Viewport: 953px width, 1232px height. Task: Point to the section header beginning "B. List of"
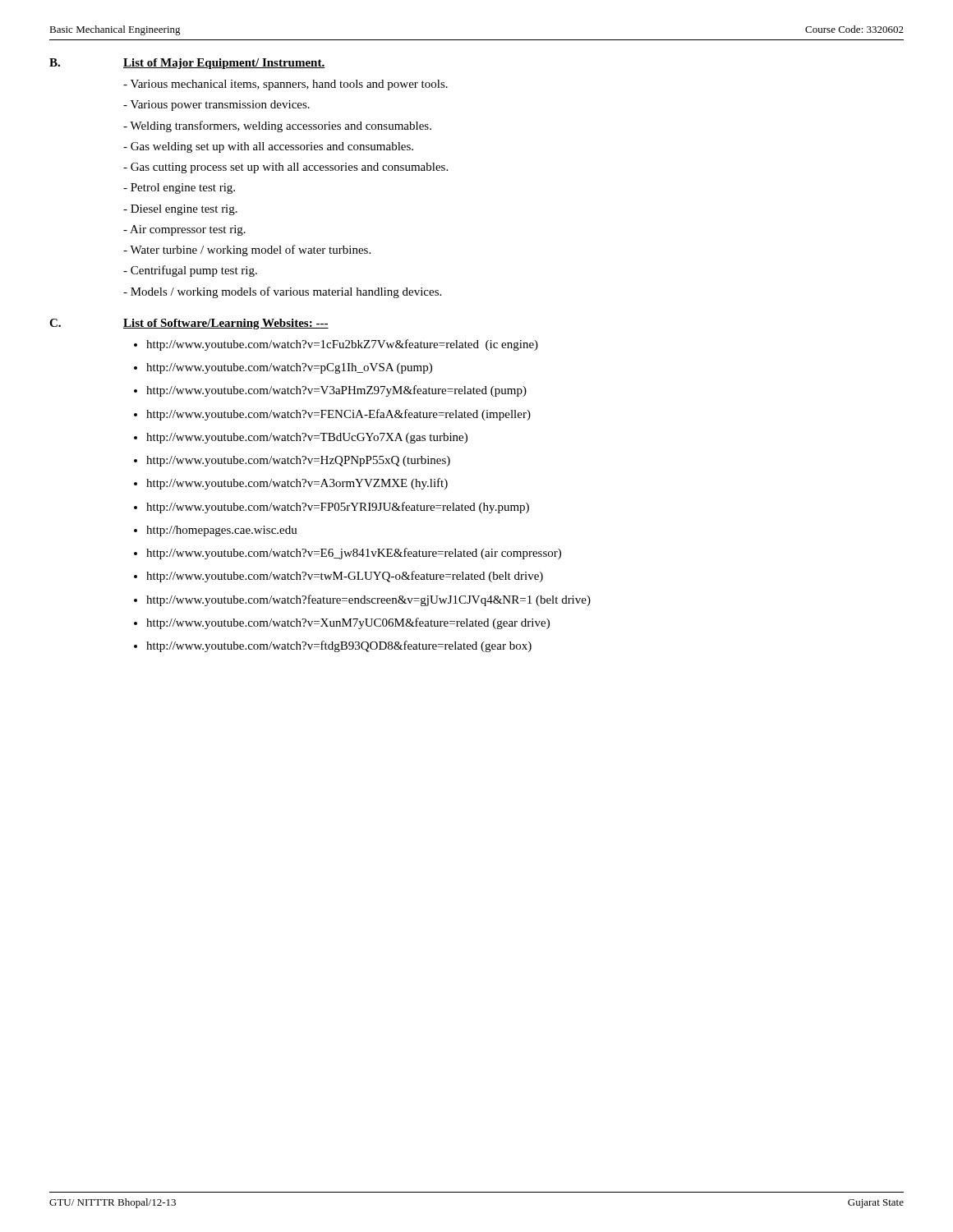(187, 63)
